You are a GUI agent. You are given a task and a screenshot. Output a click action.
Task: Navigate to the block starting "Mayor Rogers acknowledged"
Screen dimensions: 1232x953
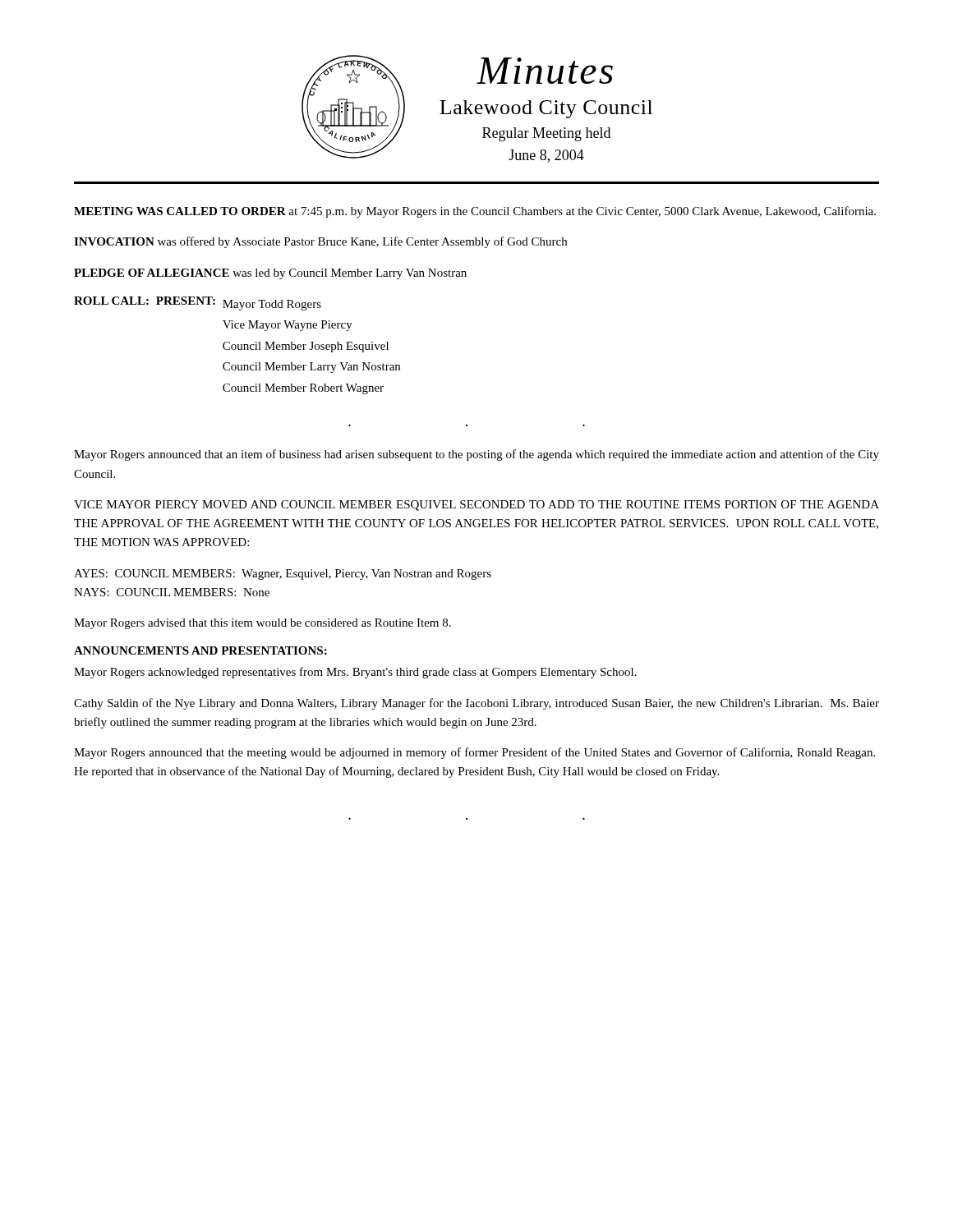(356, 672)
